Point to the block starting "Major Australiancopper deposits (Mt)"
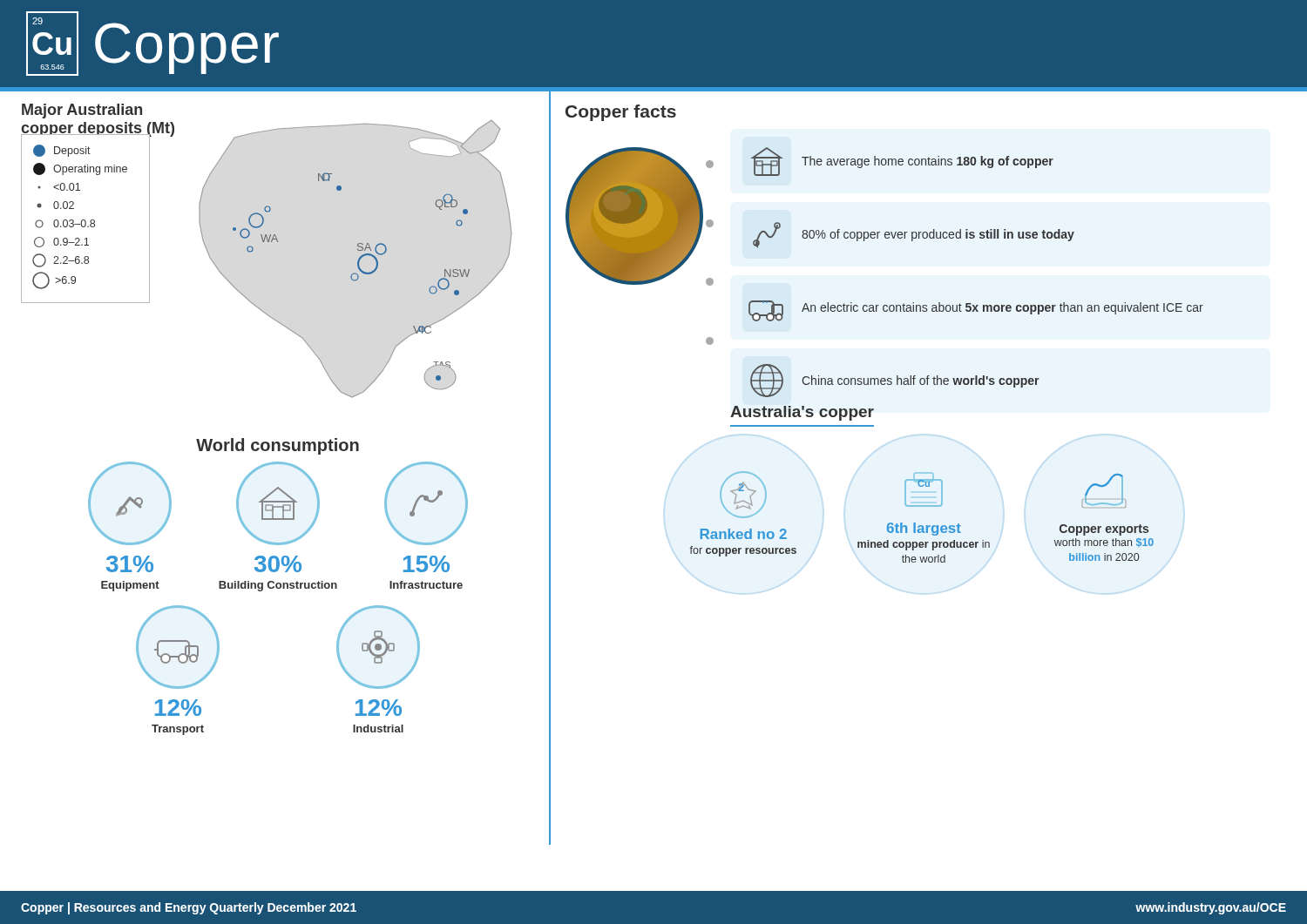 click(98, 119)
